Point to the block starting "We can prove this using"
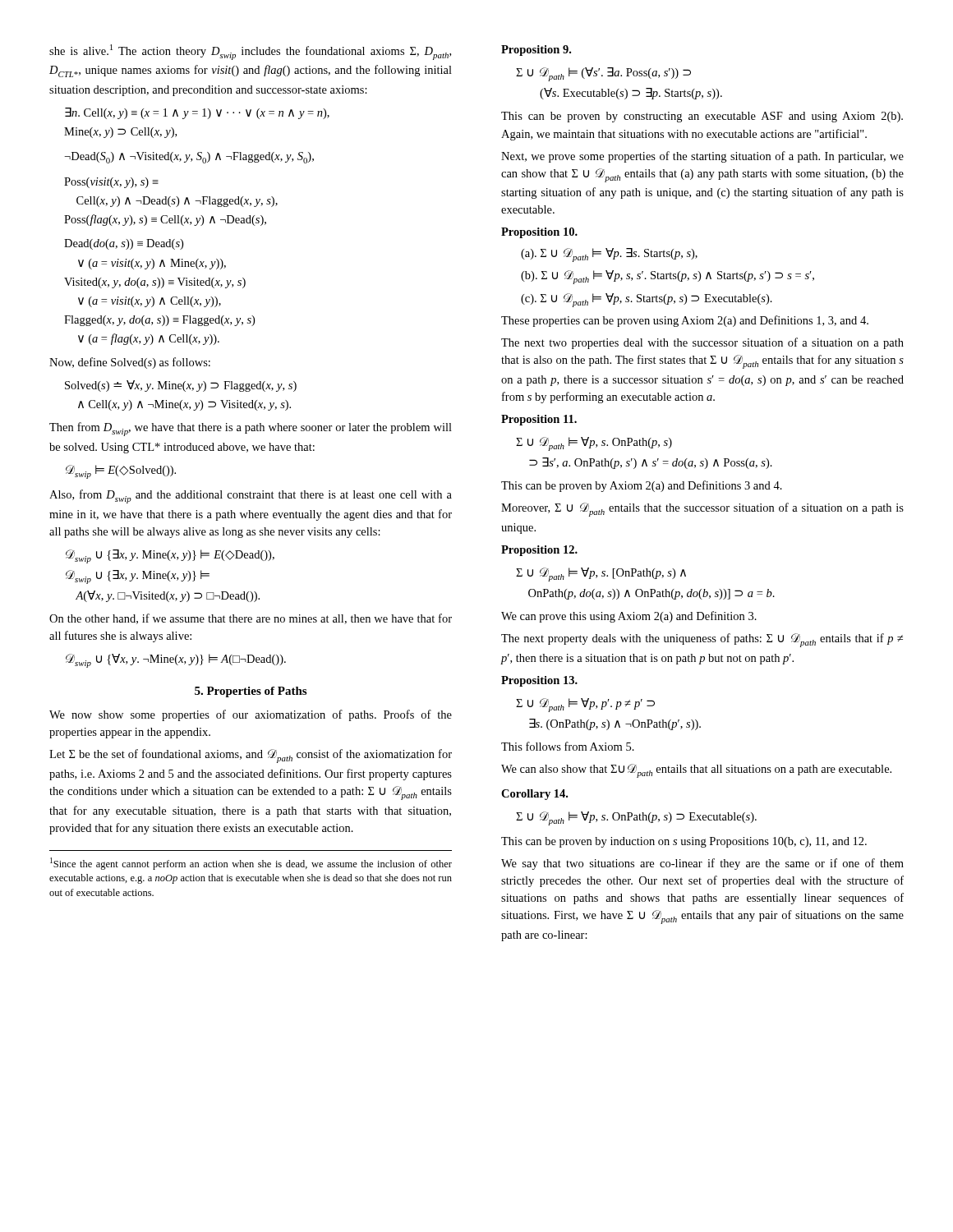 702,617
